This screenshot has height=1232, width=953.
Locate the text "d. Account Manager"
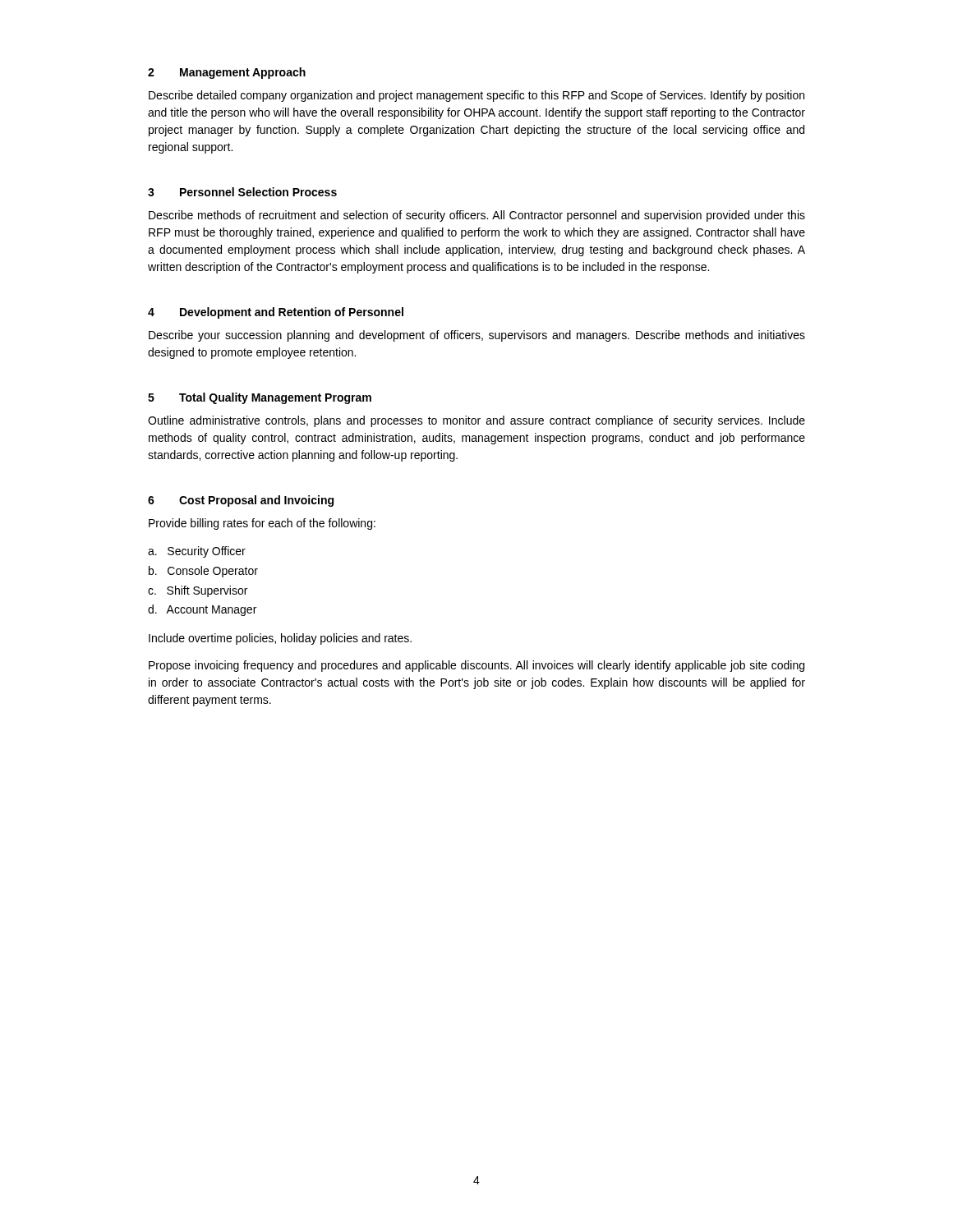202,610
